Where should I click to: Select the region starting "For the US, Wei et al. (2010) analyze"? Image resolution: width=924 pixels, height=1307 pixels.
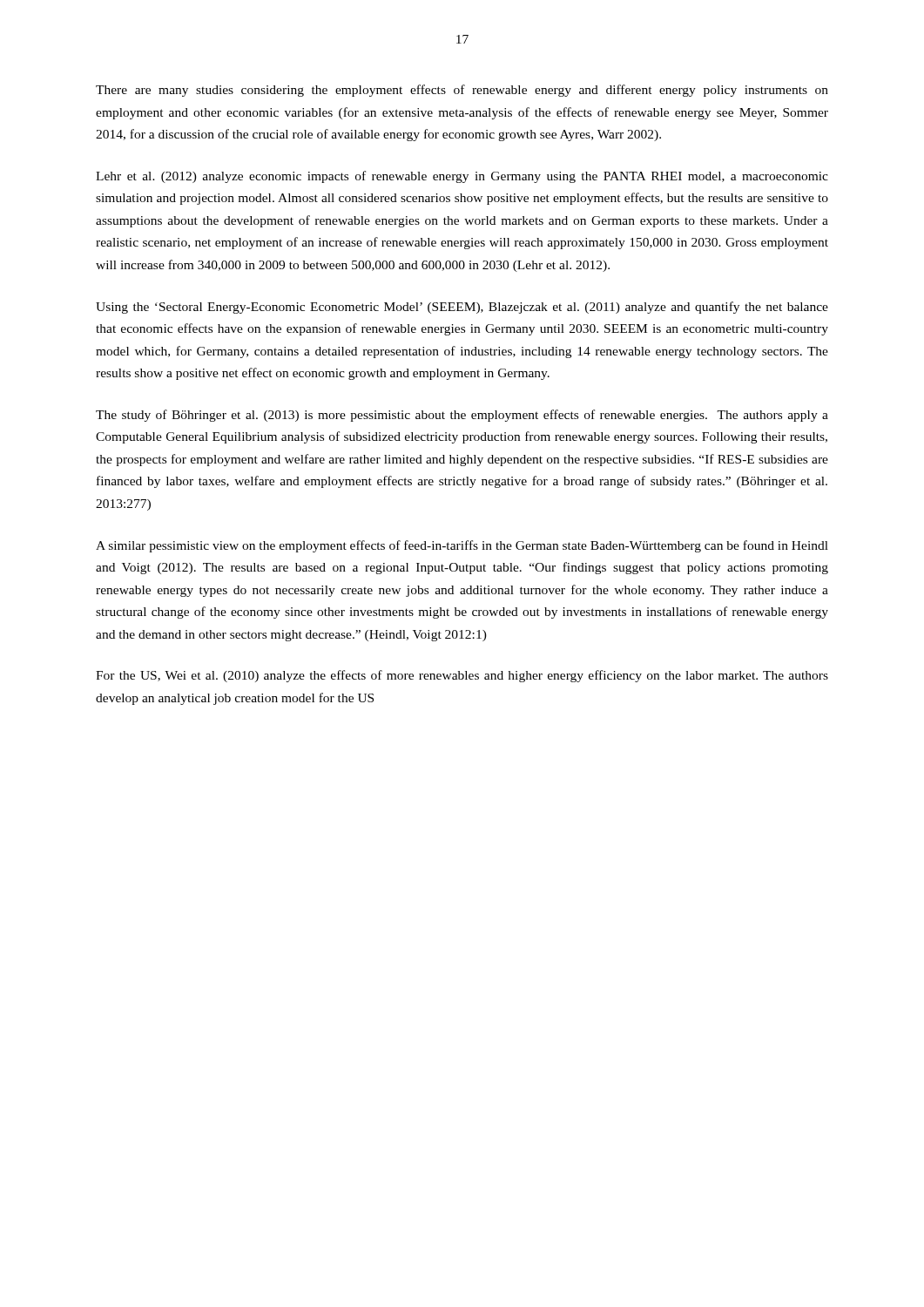(462, 686)
